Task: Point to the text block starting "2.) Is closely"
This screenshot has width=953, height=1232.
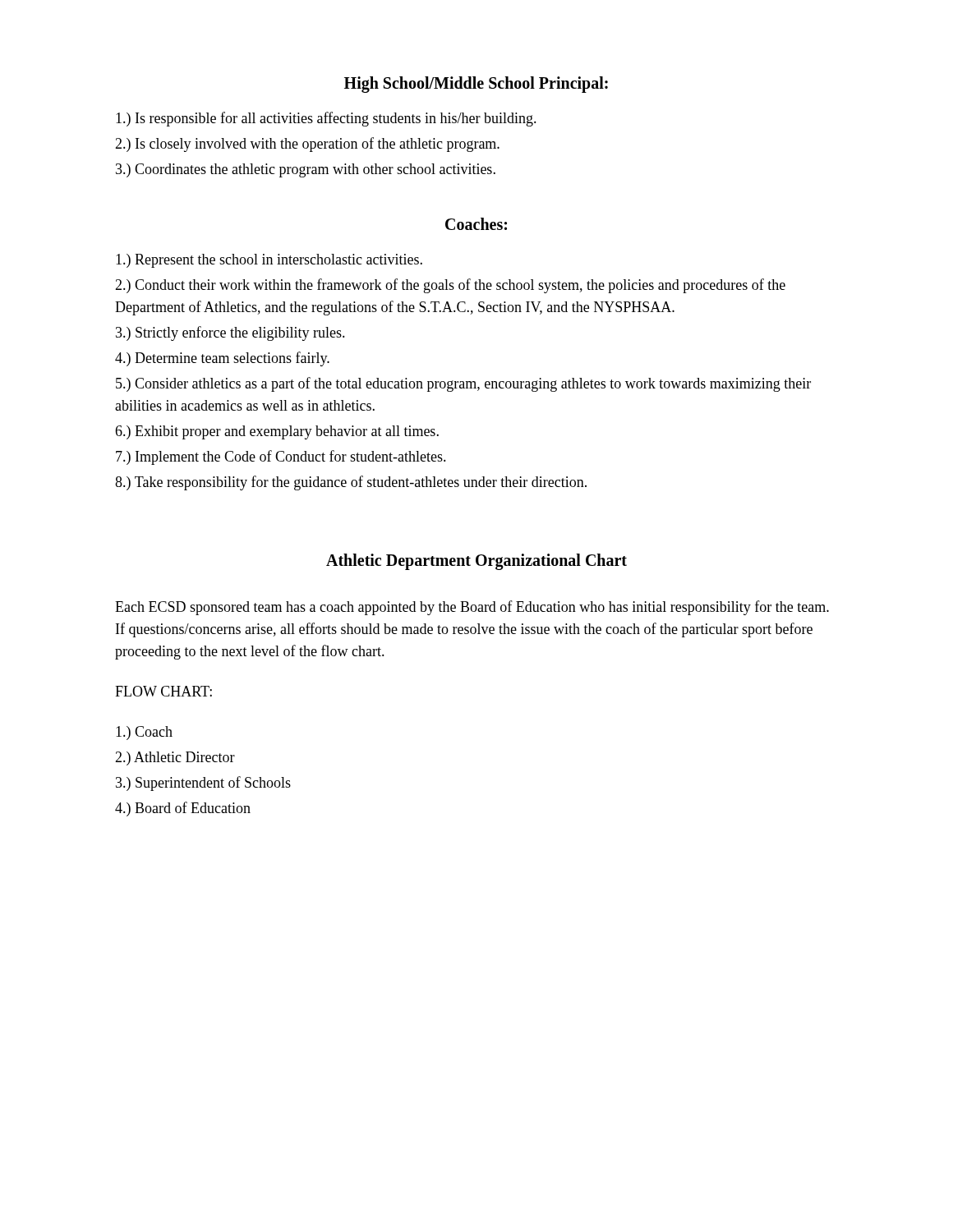Action: [308, 144]
